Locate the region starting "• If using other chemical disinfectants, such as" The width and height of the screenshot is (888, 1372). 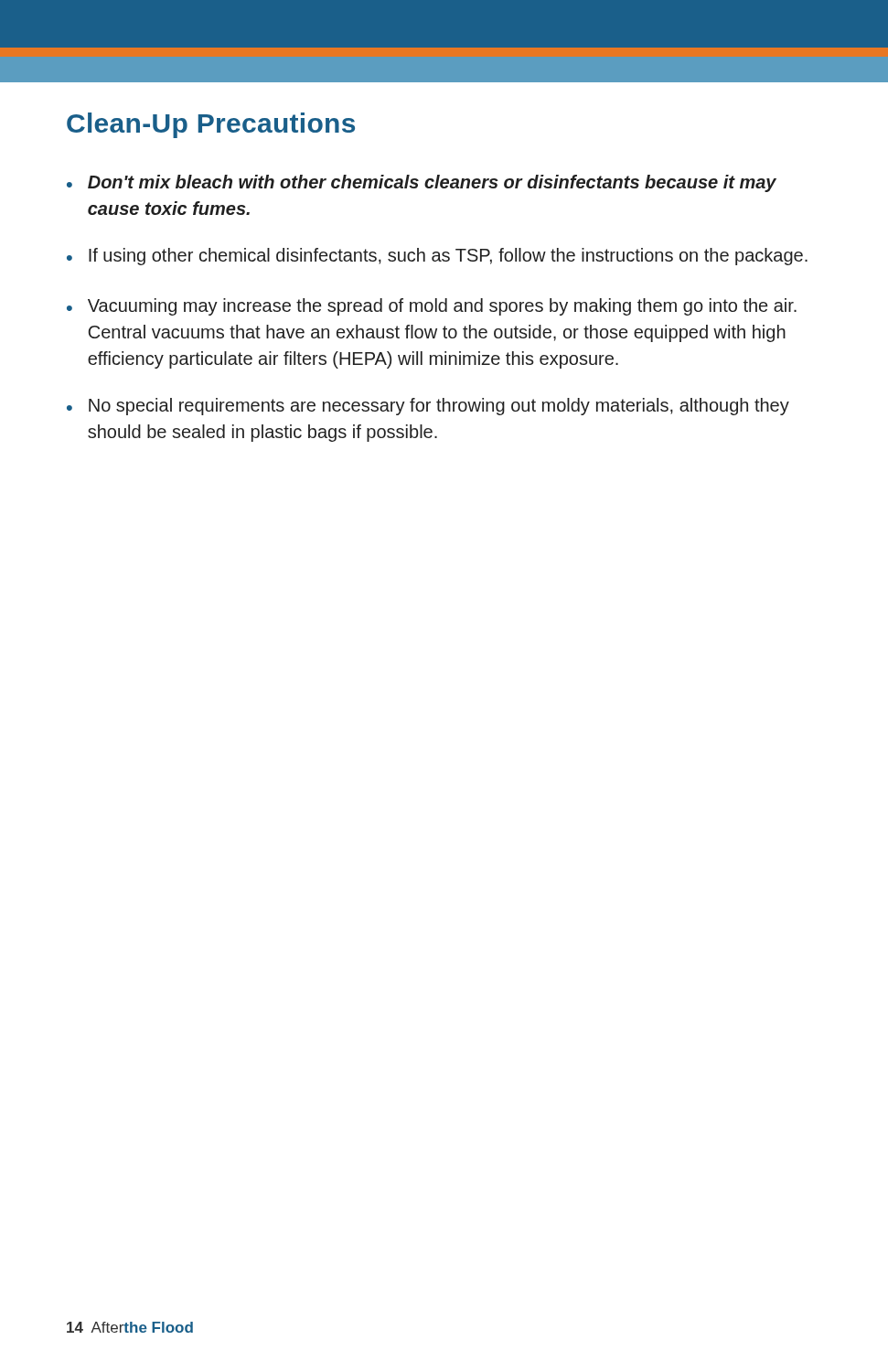(437, 257)
